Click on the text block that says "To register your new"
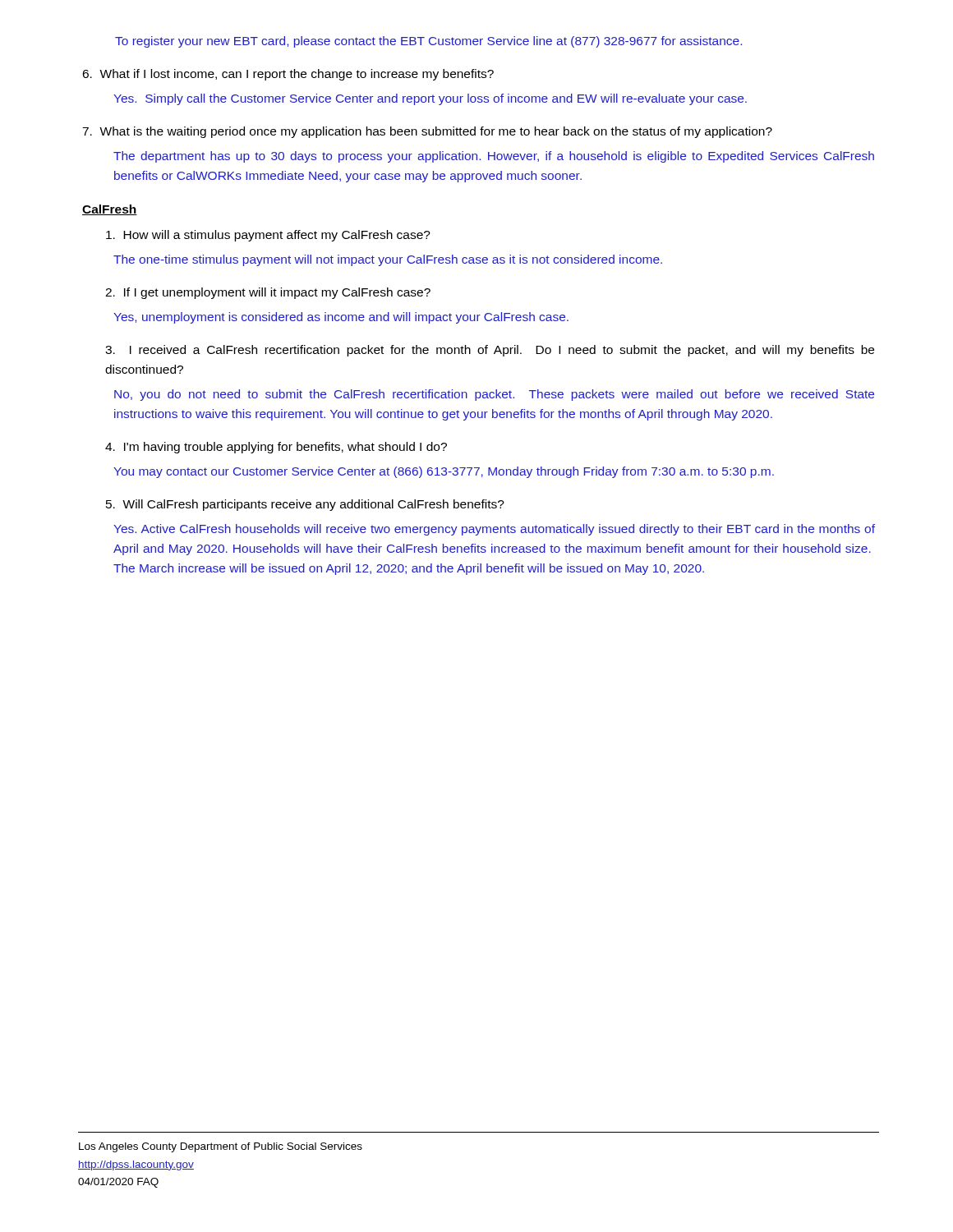Image resolution: width=953 pixels, height=1232 pixels. (429, 41)
